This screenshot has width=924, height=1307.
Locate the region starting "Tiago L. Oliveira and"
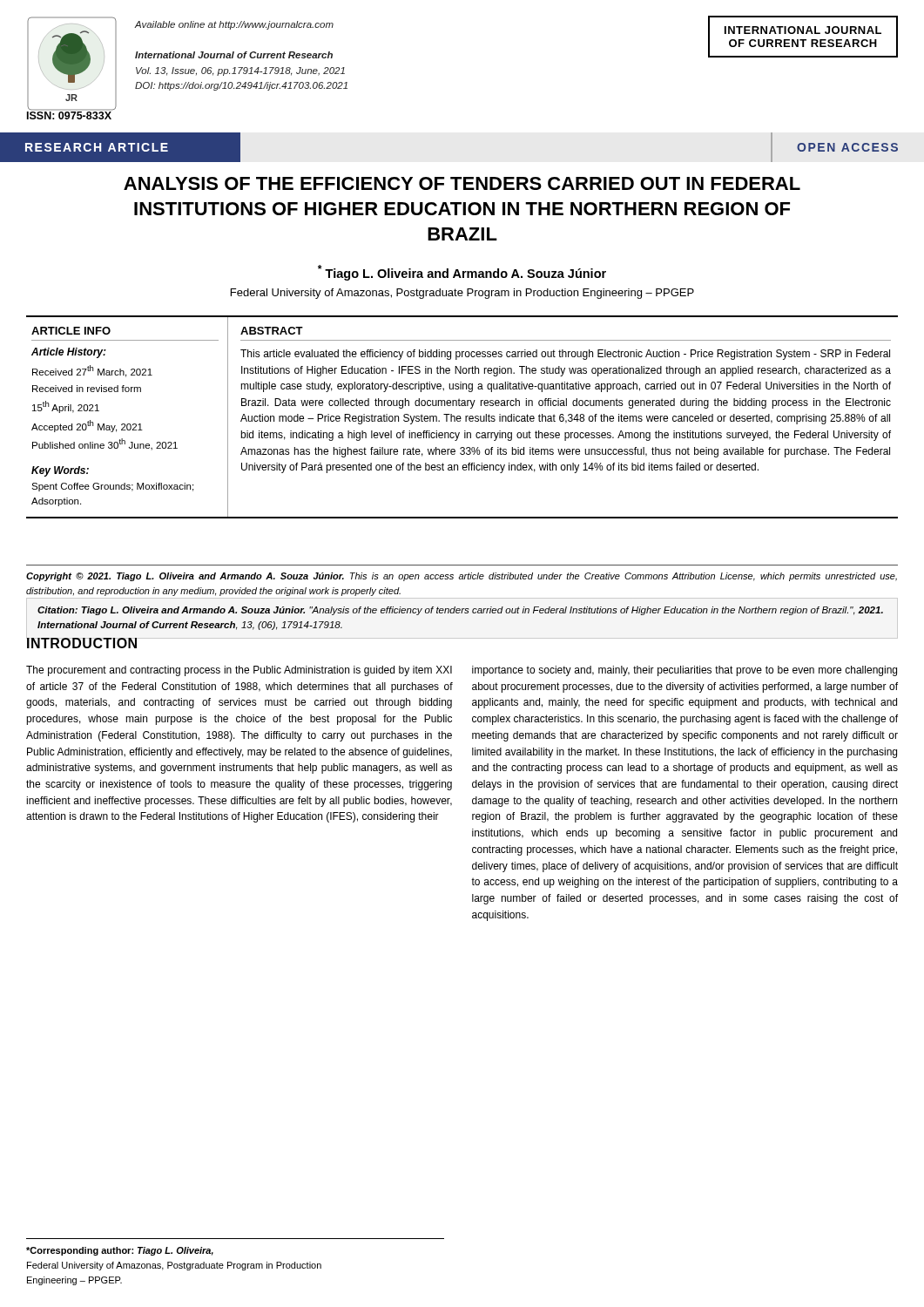pyautogui.click(x=462, y=272)
